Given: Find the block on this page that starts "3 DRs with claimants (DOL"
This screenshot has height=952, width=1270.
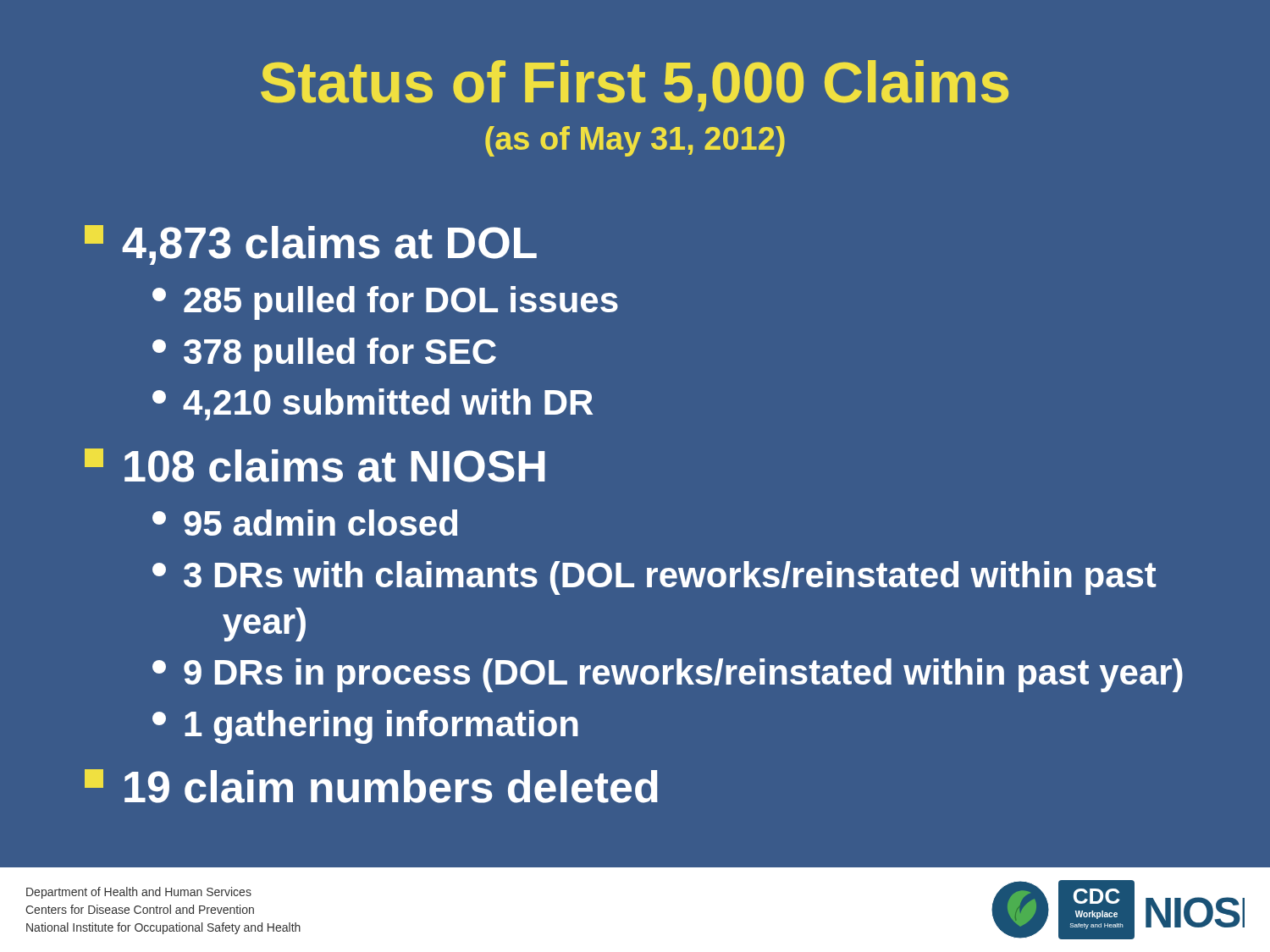Looking at the screenshot, I should click(x=682, y=599).
